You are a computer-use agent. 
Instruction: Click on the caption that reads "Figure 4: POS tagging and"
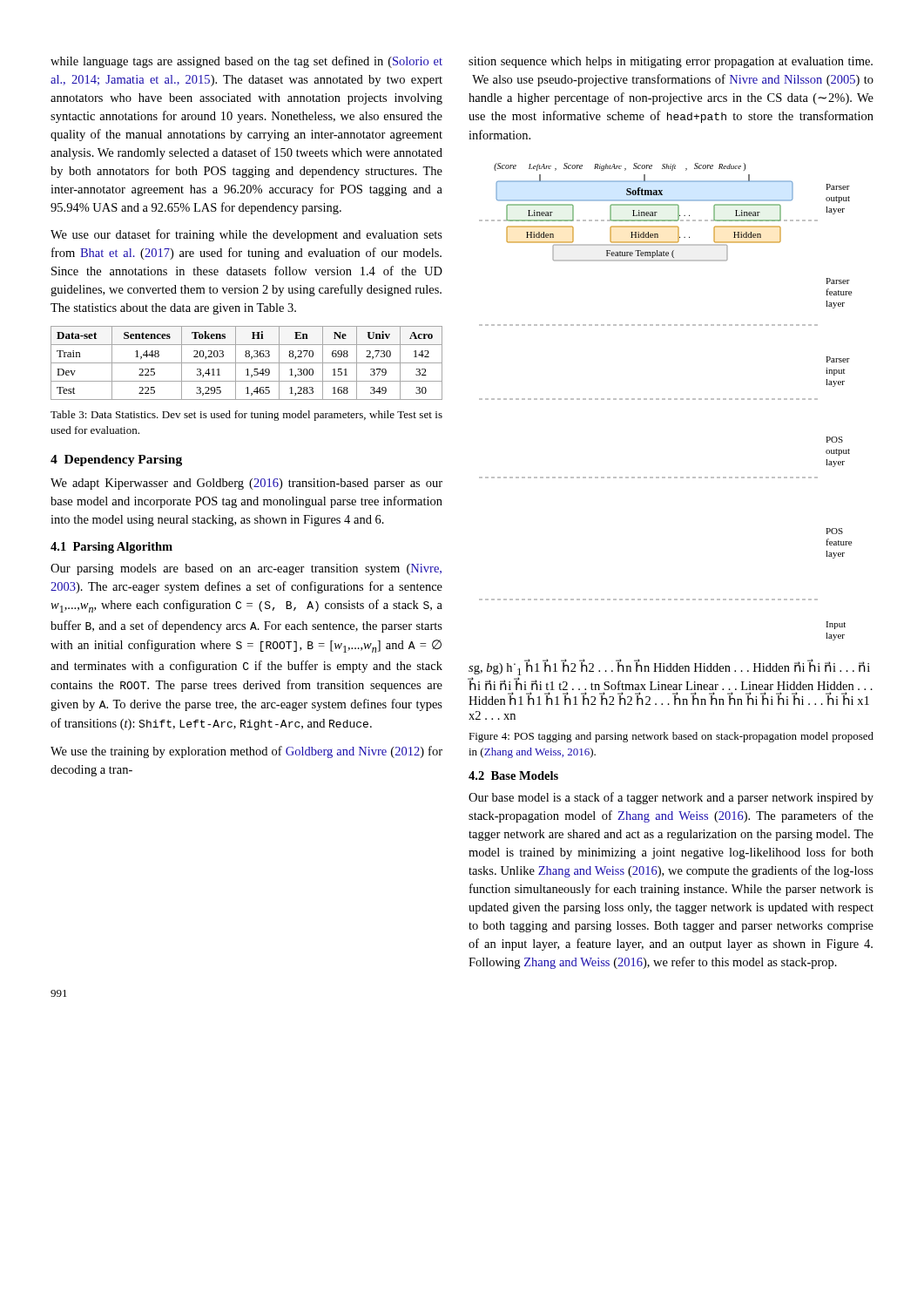tap(671, 744)
